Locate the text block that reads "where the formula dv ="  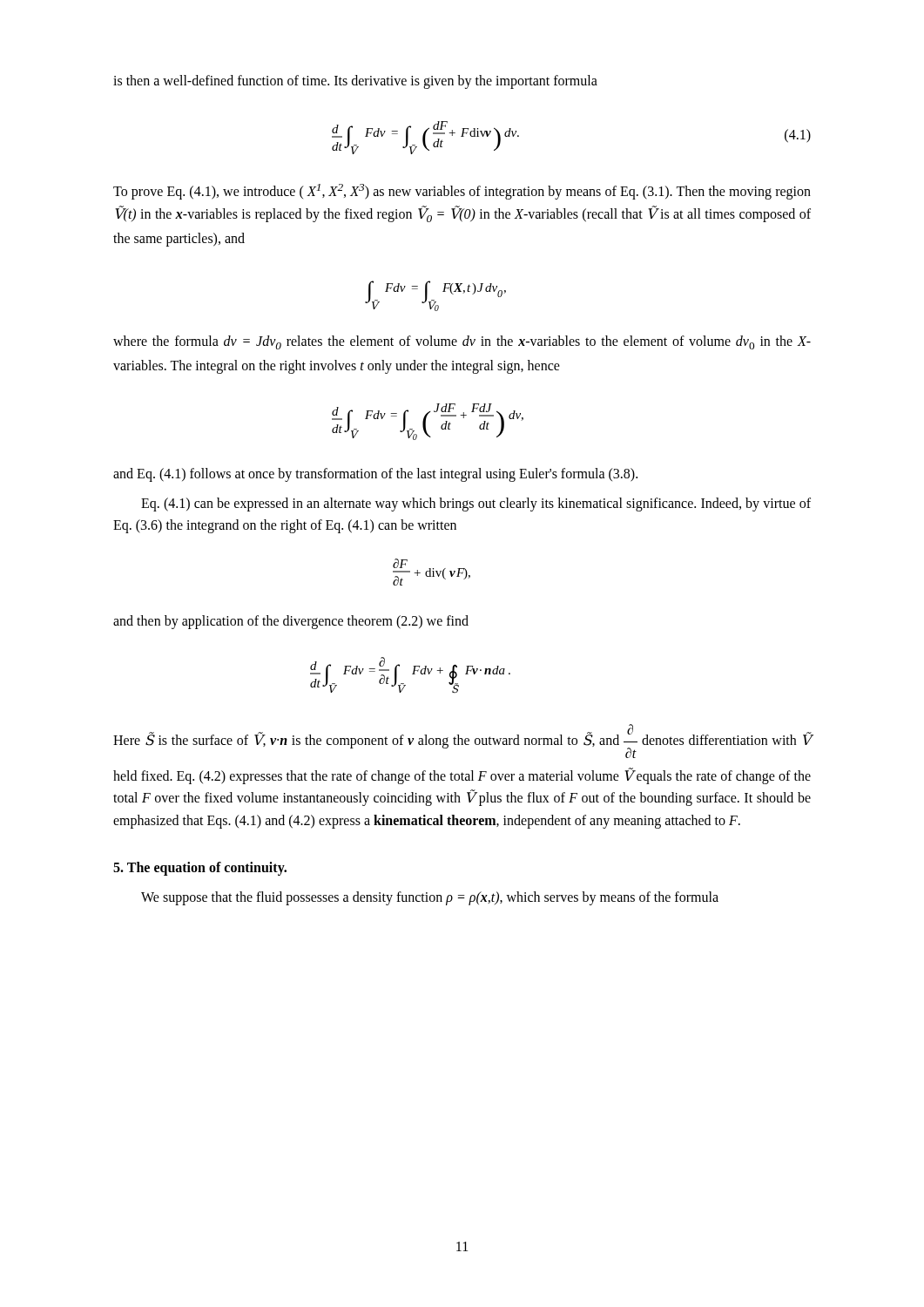point(462,354)
